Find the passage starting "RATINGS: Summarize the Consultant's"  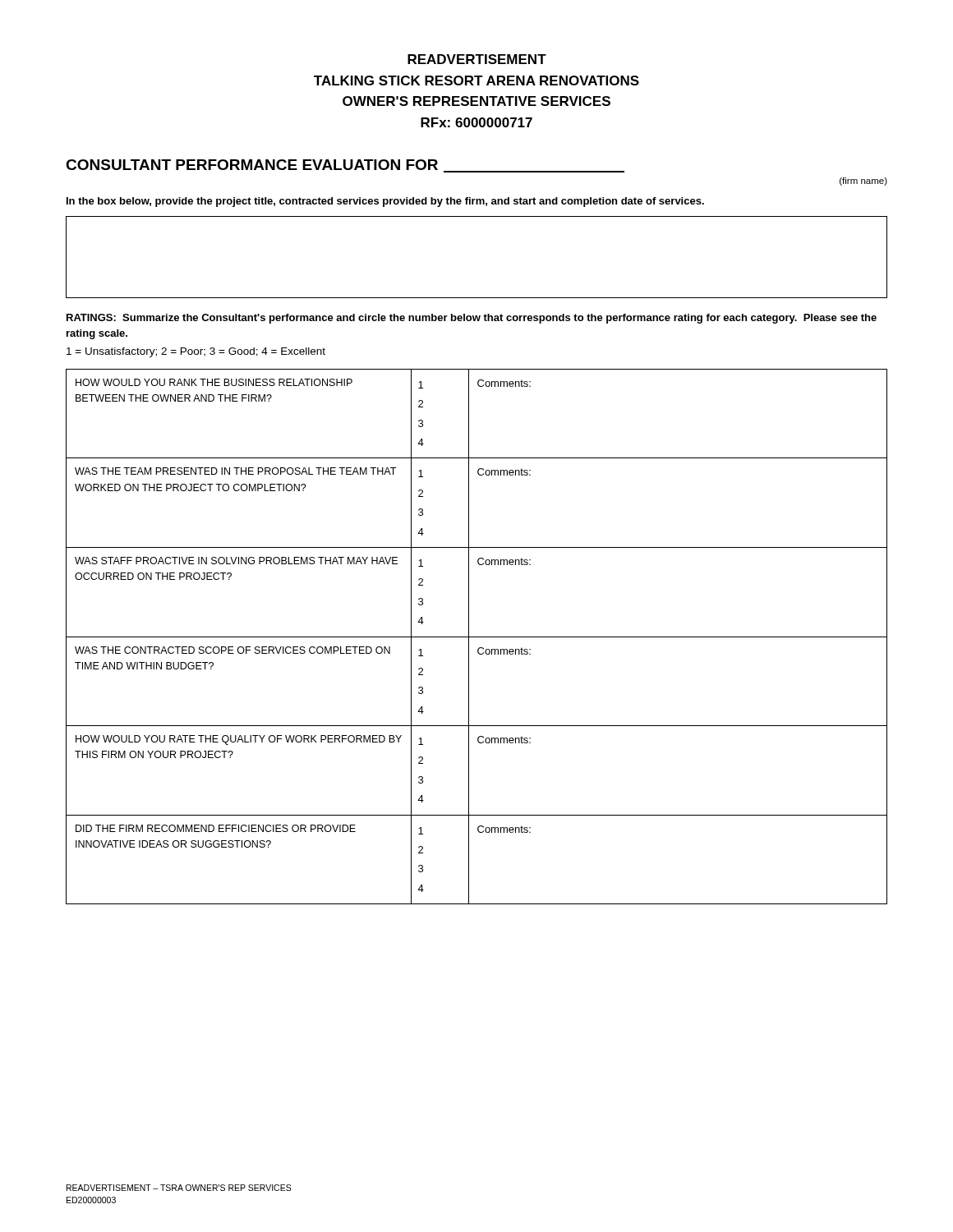[x=471, y=325]
